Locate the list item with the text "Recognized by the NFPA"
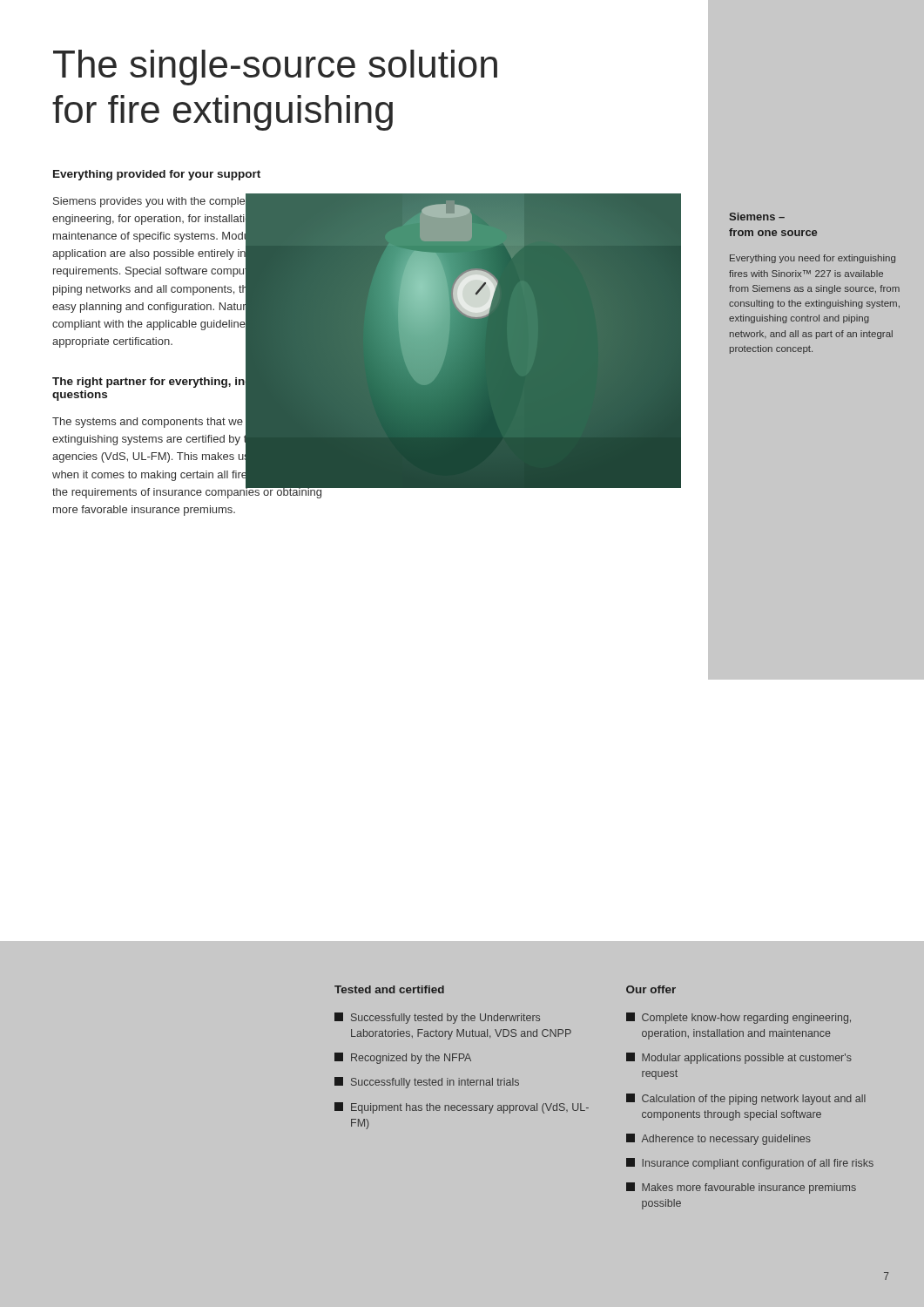The height and width of the screenshot is (1307, 924). tap(403, 1058)
